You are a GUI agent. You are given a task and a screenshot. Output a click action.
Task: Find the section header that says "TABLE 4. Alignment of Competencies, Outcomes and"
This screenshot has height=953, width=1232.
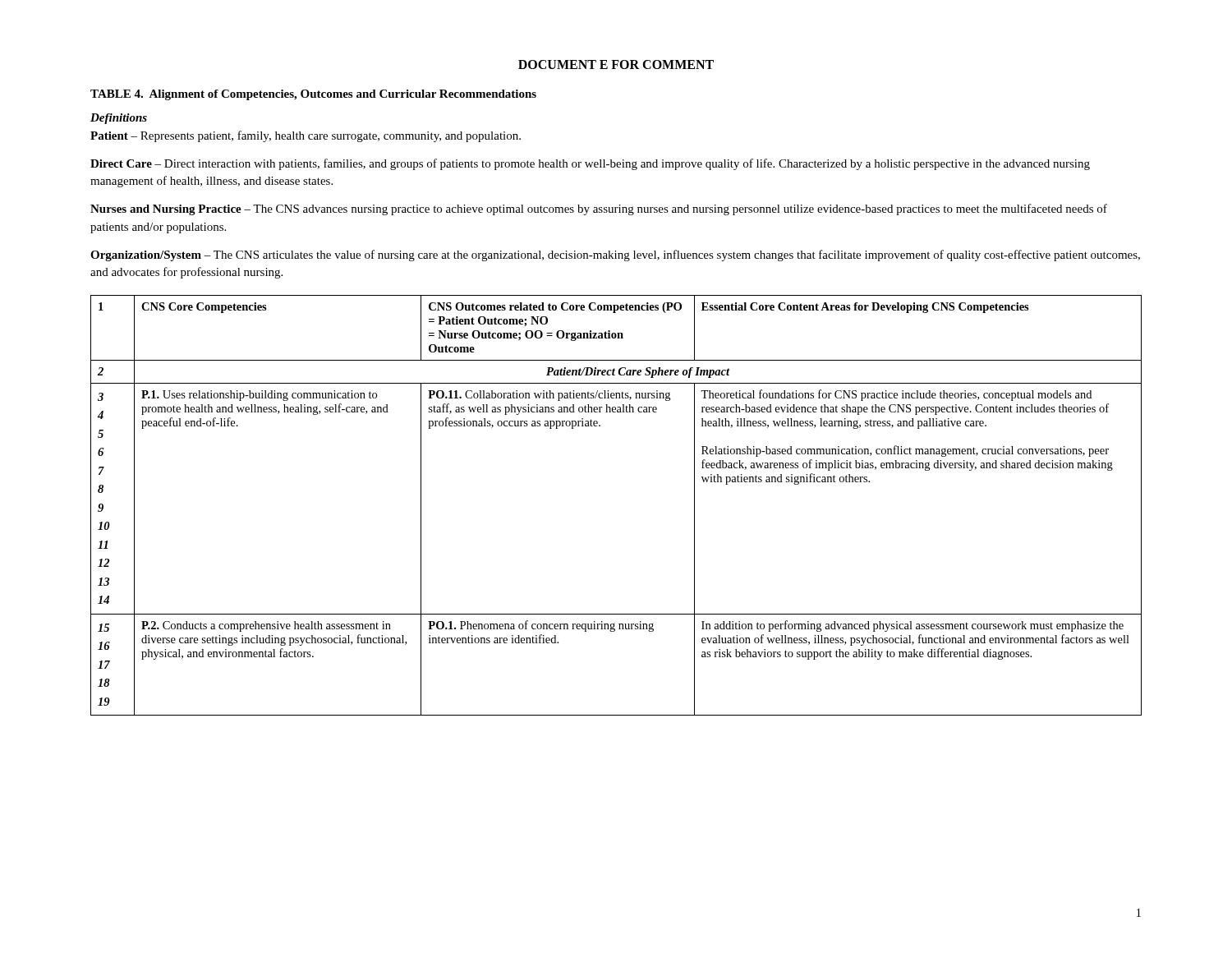313,94
